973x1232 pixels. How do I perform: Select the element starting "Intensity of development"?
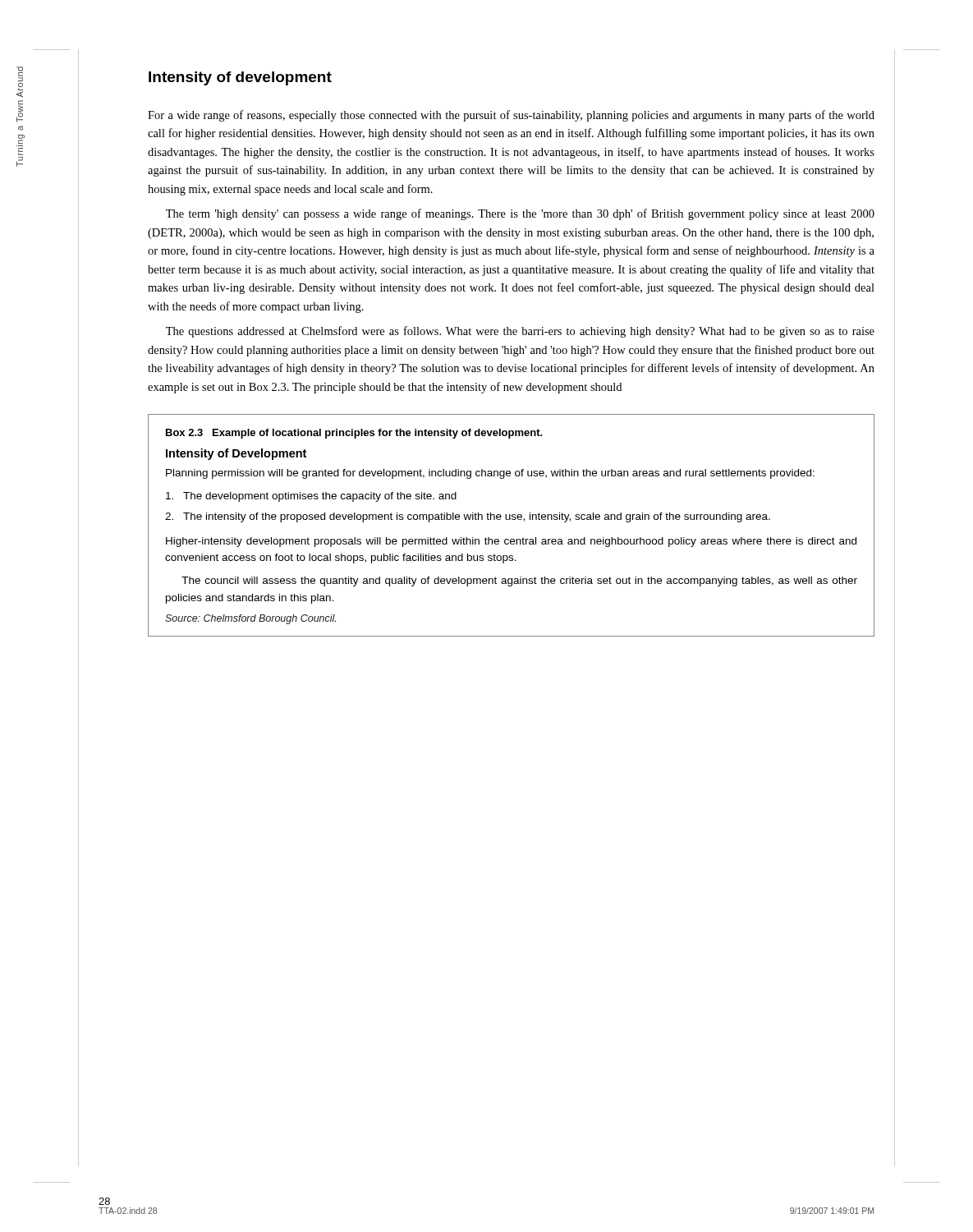(x=240, y=77)
